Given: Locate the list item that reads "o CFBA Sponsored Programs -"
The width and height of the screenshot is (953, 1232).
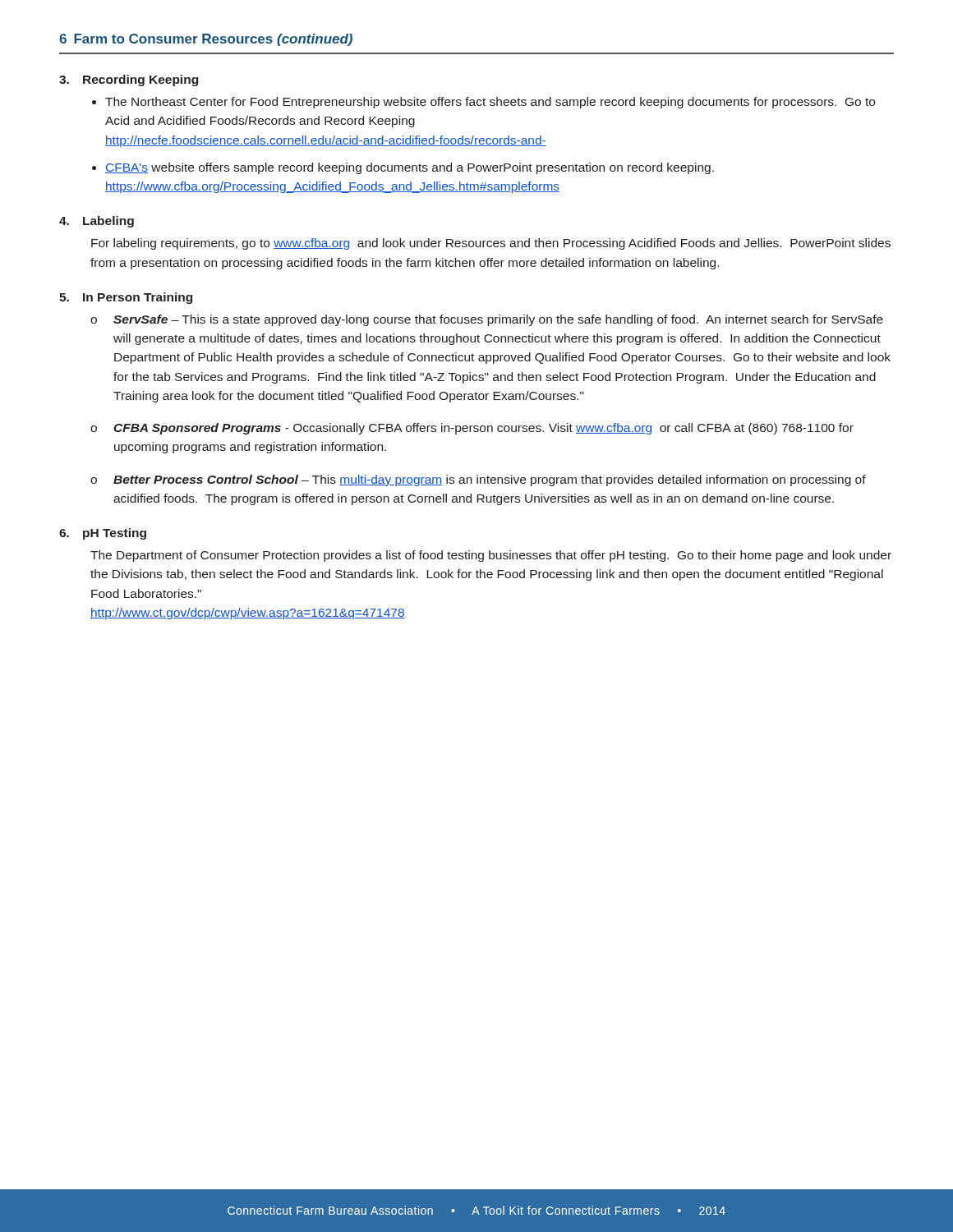Looking at the screenshot, I should click(x=492, y=437).
